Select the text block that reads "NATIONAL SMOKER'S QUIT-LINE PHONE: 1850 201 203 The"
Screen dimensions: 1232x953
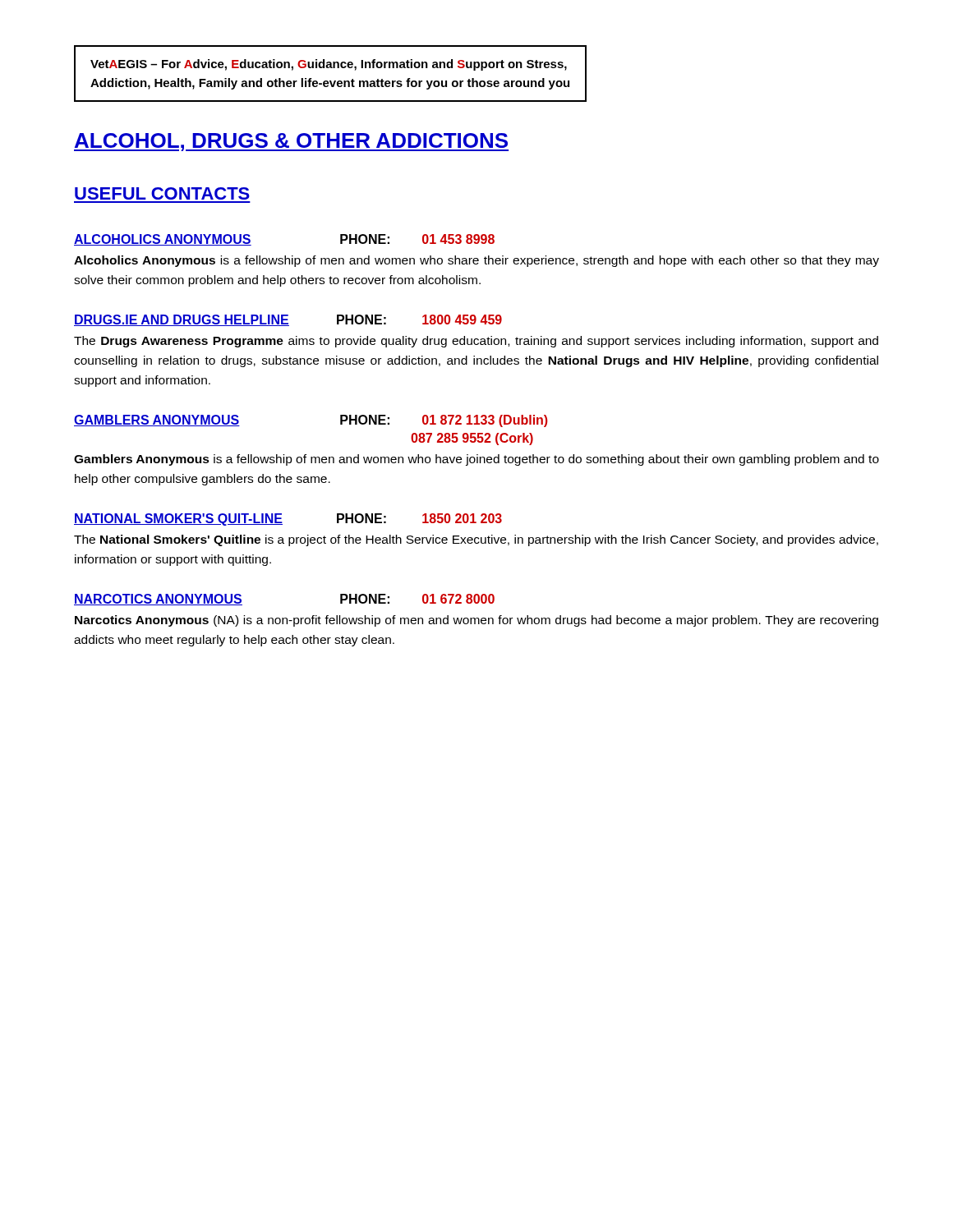pyautogui.click(x=476, y=541)
